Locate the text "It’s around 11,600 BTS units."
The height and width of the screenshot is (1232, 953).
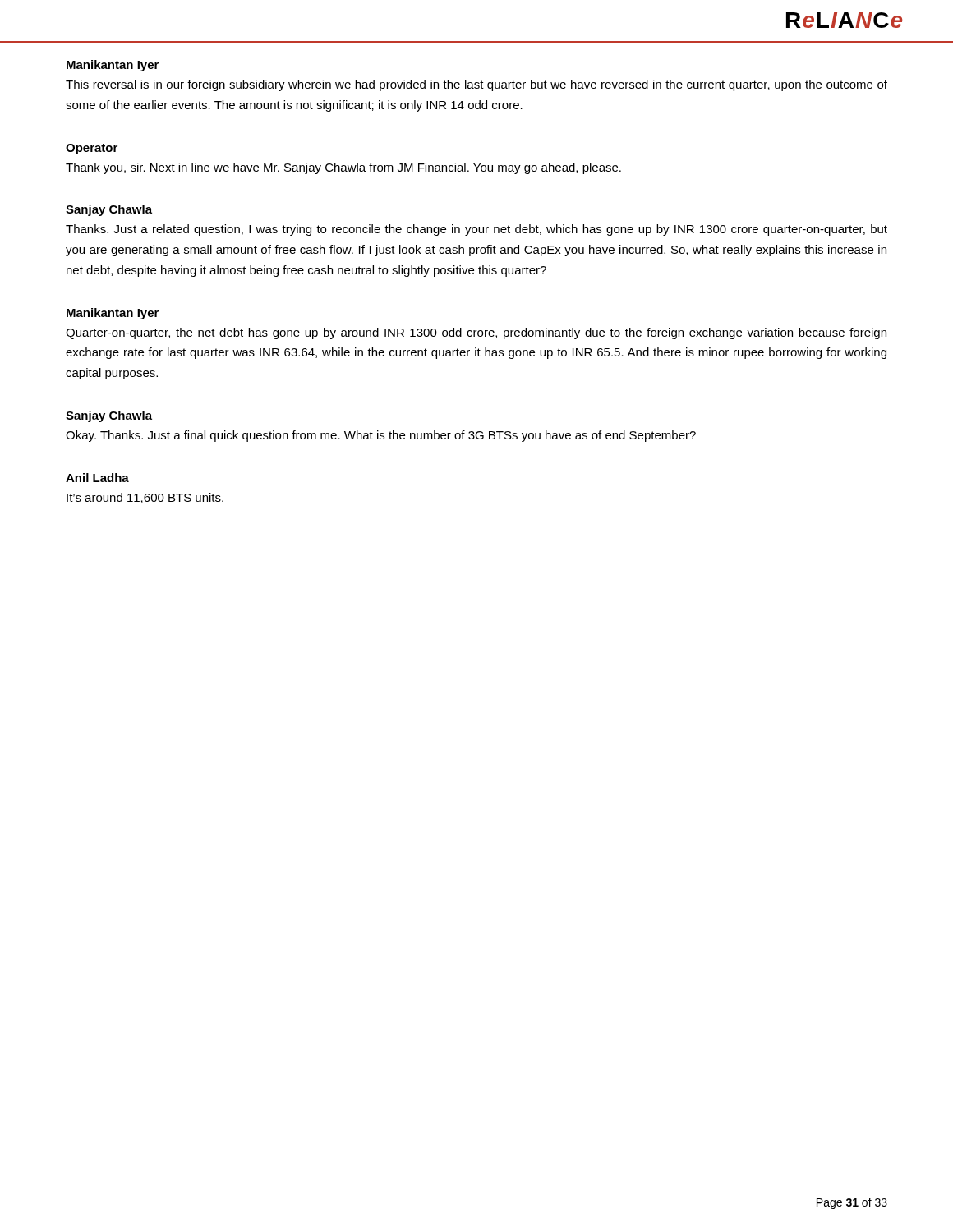pyautogui.click(x=145, y=497)
